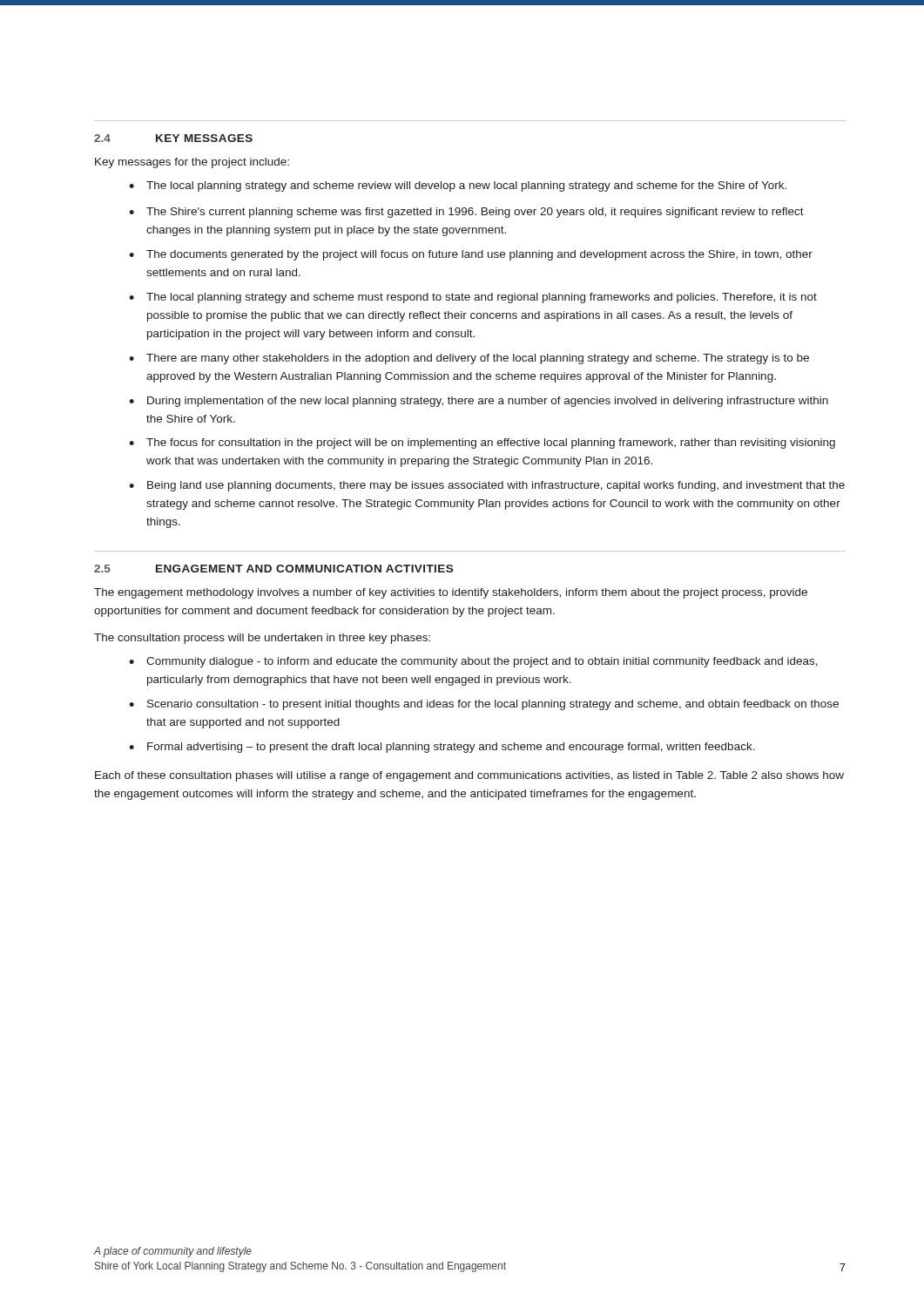Click on the list item containing "• There are many other"

click(x=487, y=367)
